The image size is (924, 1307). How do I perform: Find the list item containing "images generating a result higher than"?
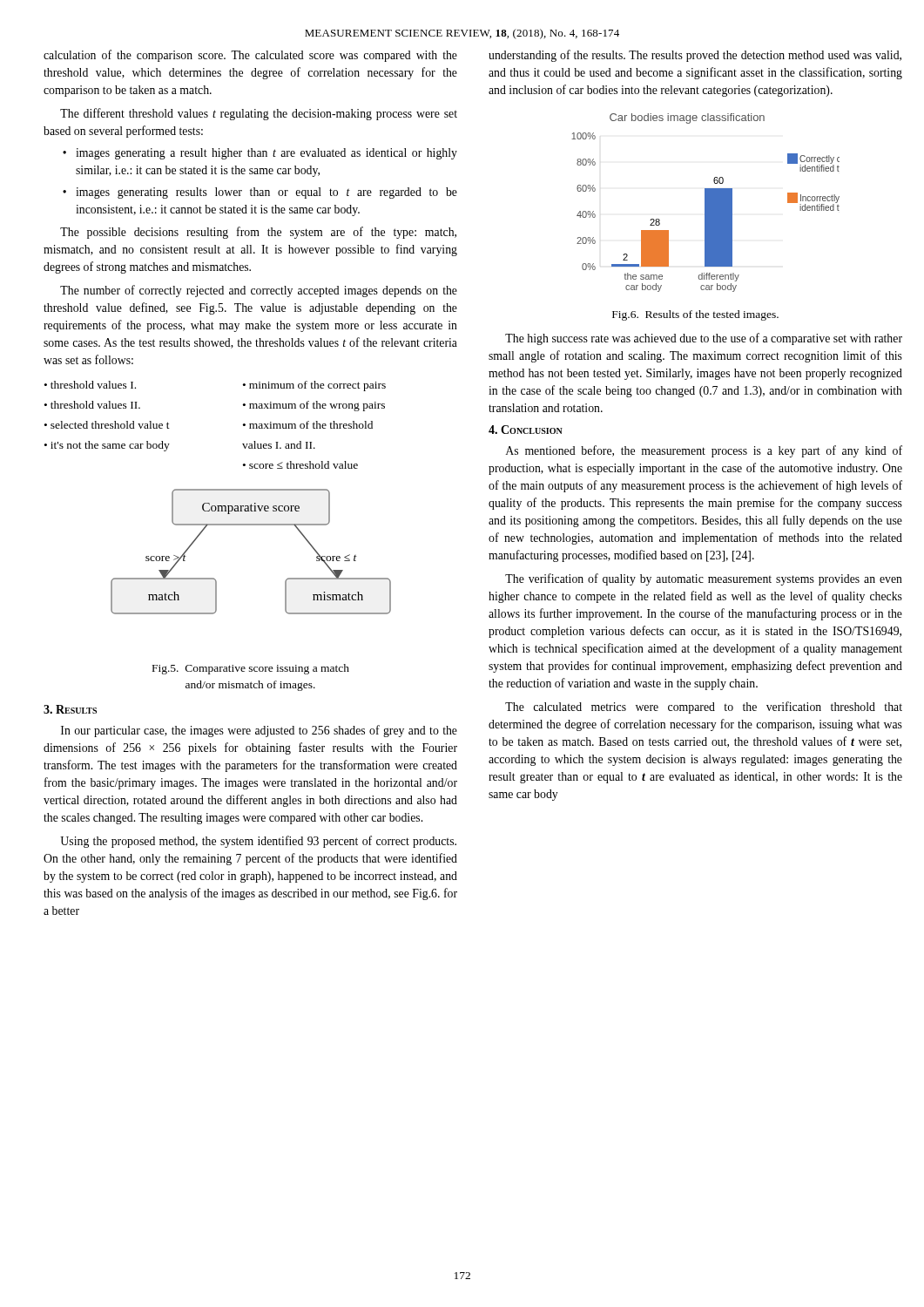[254, 162]
